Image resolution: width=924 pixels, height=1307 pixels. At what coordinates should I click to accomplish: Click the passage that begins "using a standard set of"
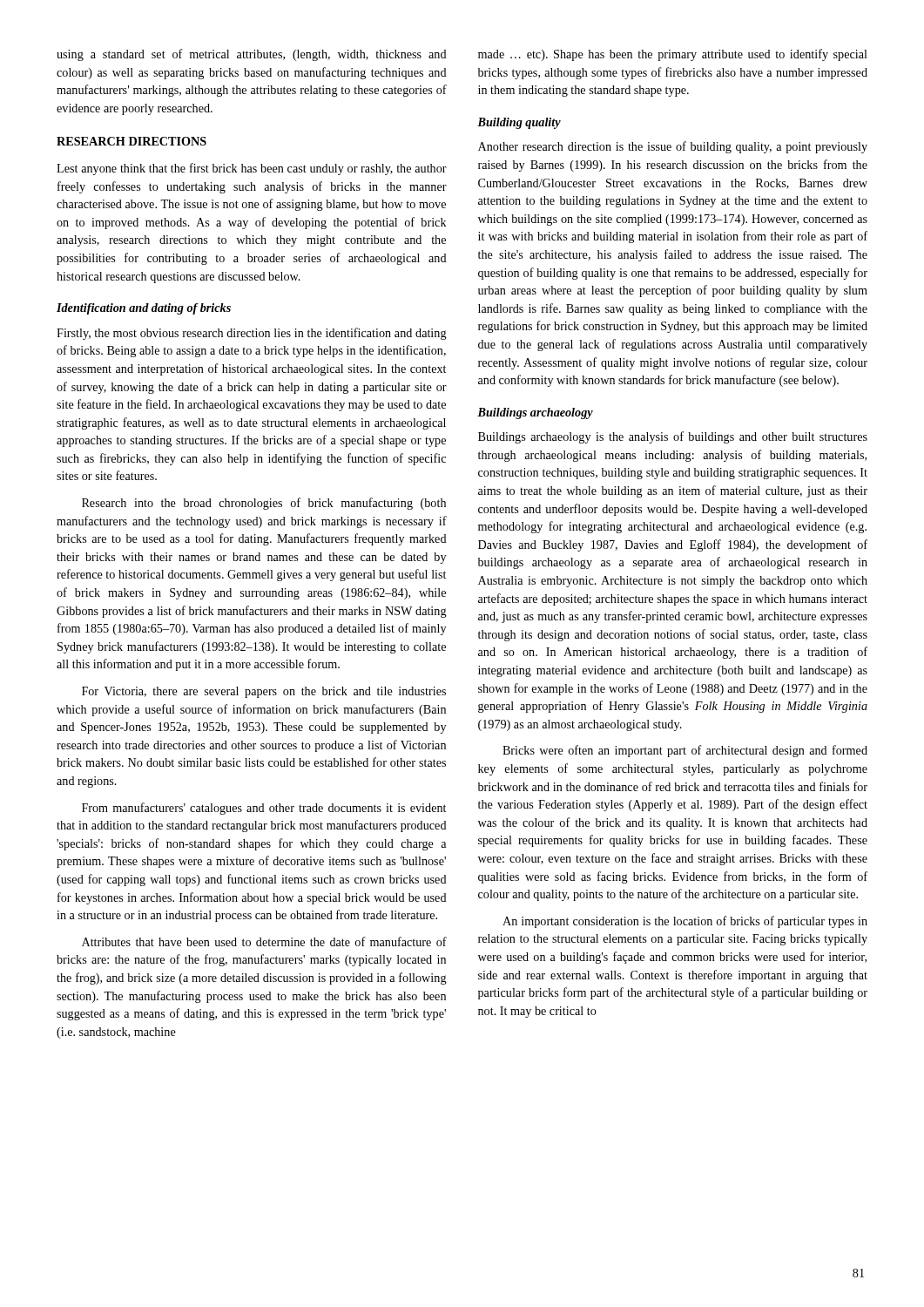tap(251, 81)
